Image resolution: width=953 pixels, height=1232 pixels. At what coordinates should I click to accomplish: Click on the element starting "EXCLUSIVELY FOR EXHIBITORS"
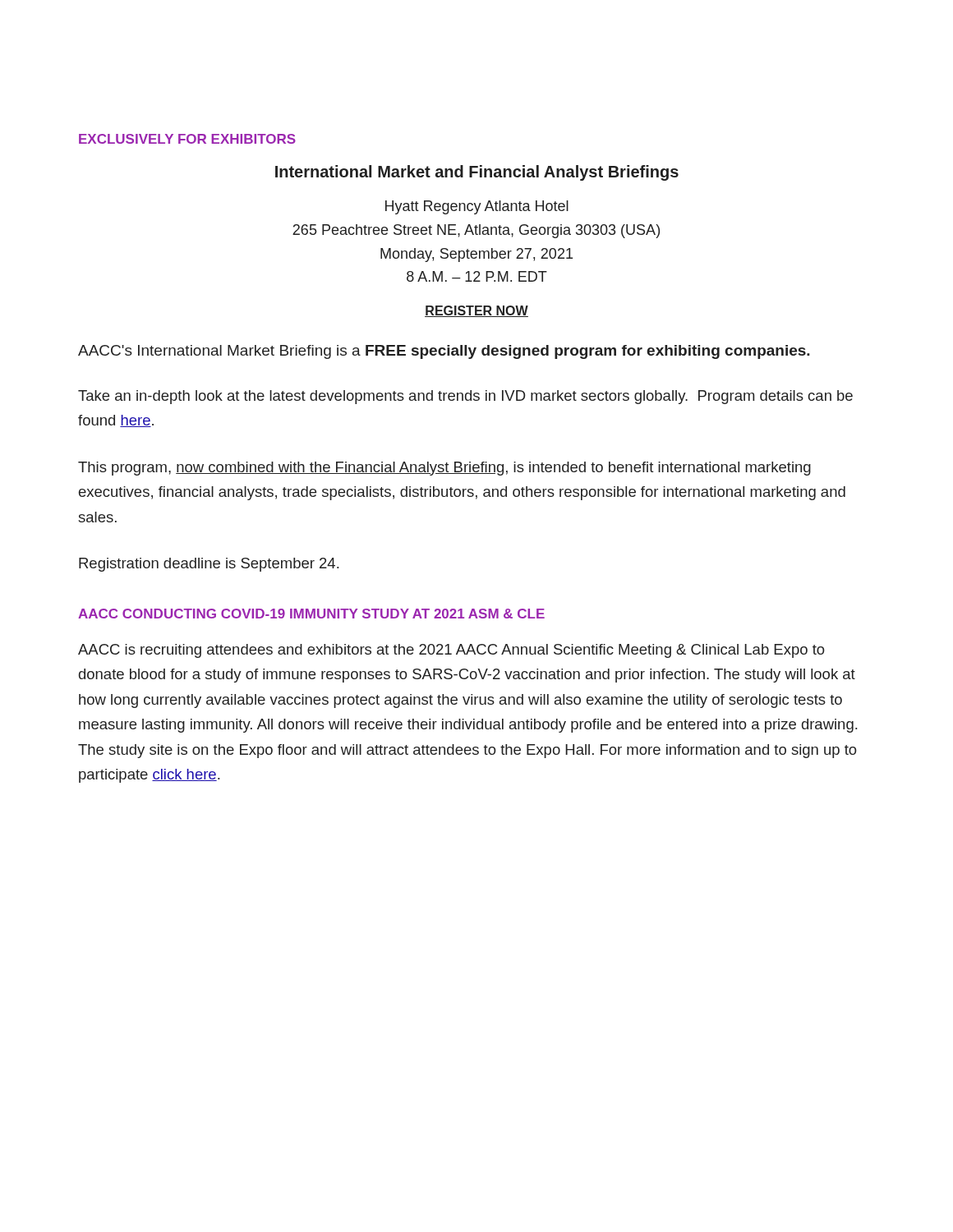click(x=187, y=139)
